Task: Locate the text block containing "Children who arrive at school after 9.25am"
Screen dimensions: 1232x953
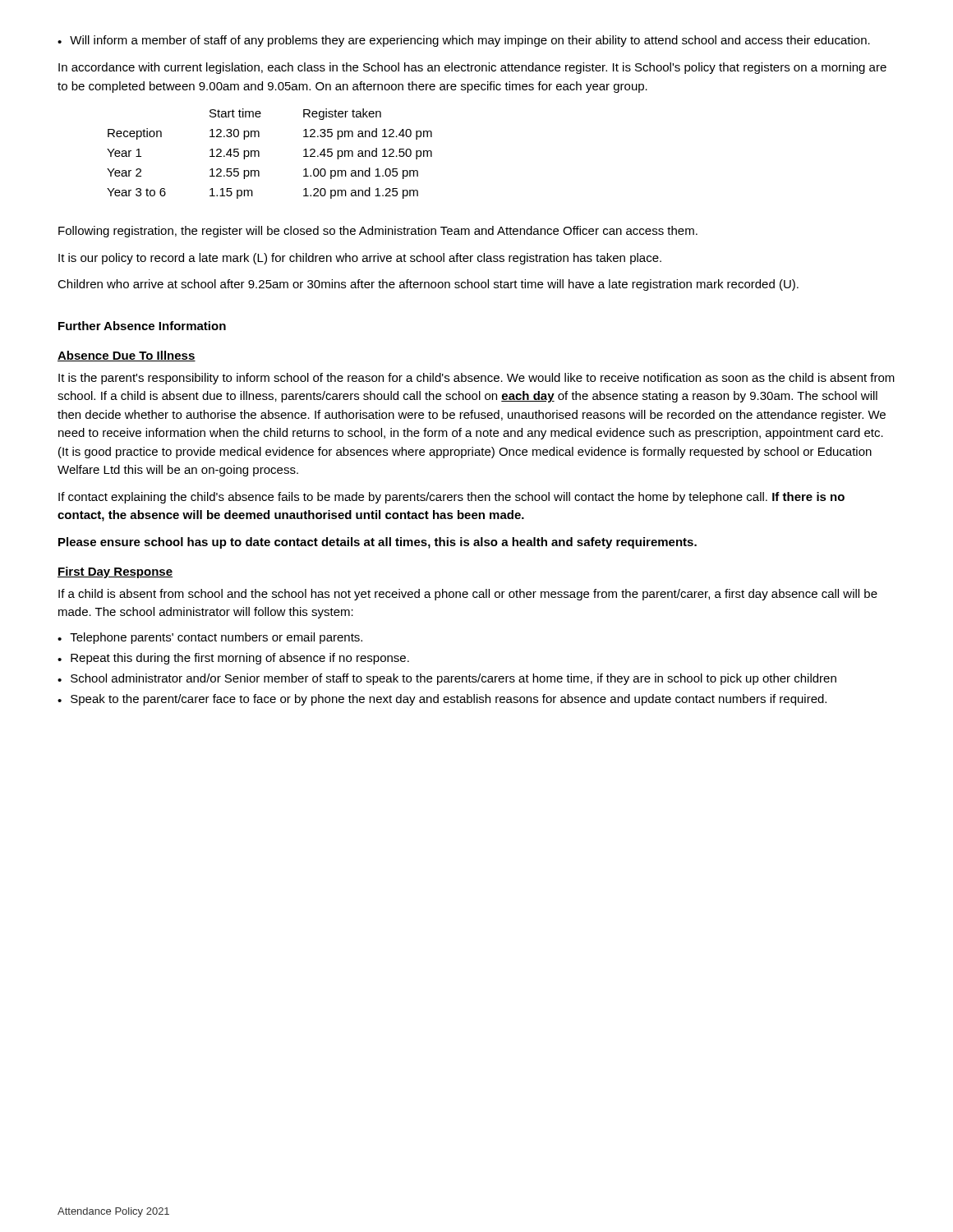Action: pyautogui.click(x=476, y=284)
